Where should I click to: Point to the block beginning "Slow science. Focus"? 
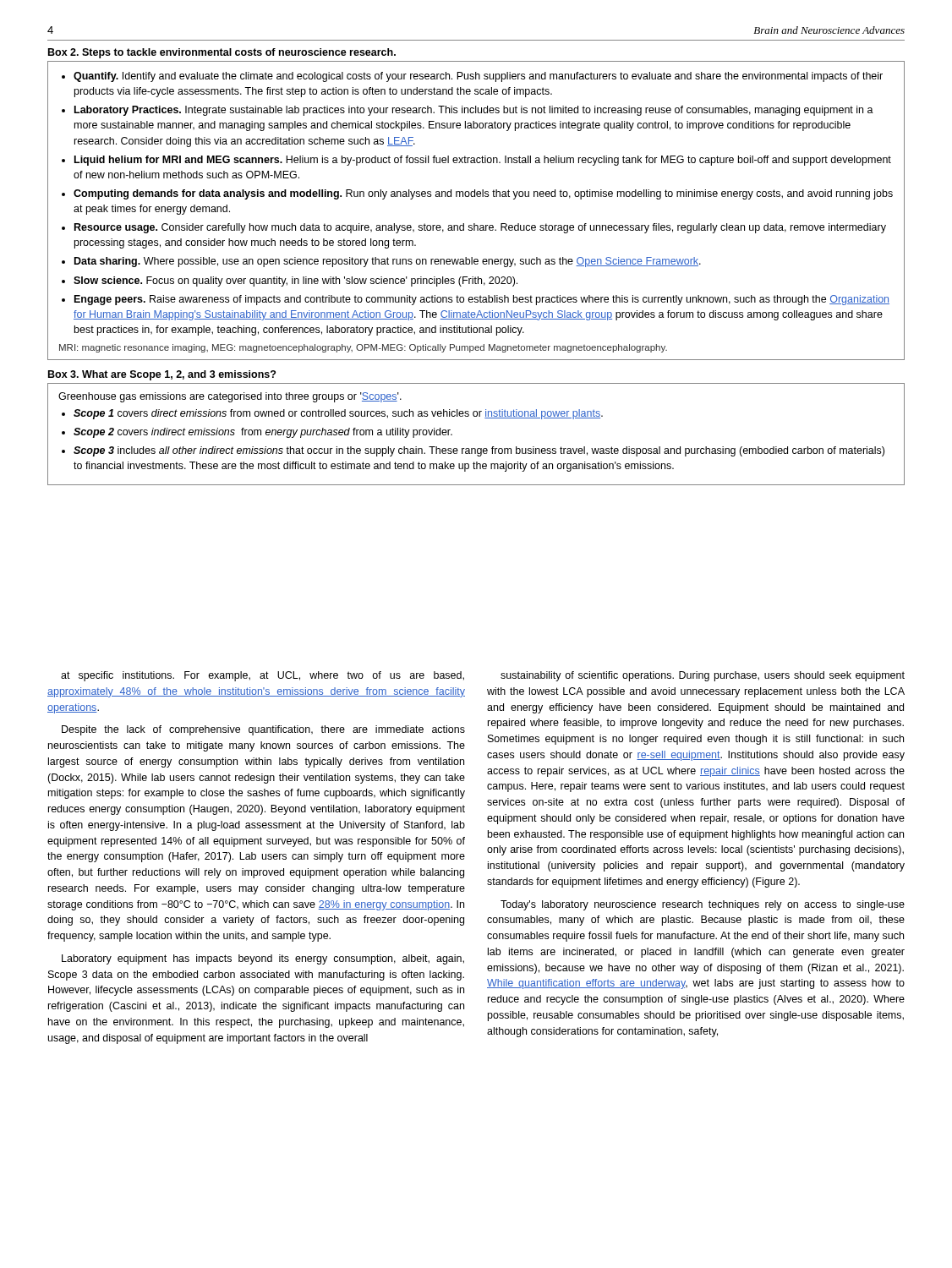(x=296, y=280)
